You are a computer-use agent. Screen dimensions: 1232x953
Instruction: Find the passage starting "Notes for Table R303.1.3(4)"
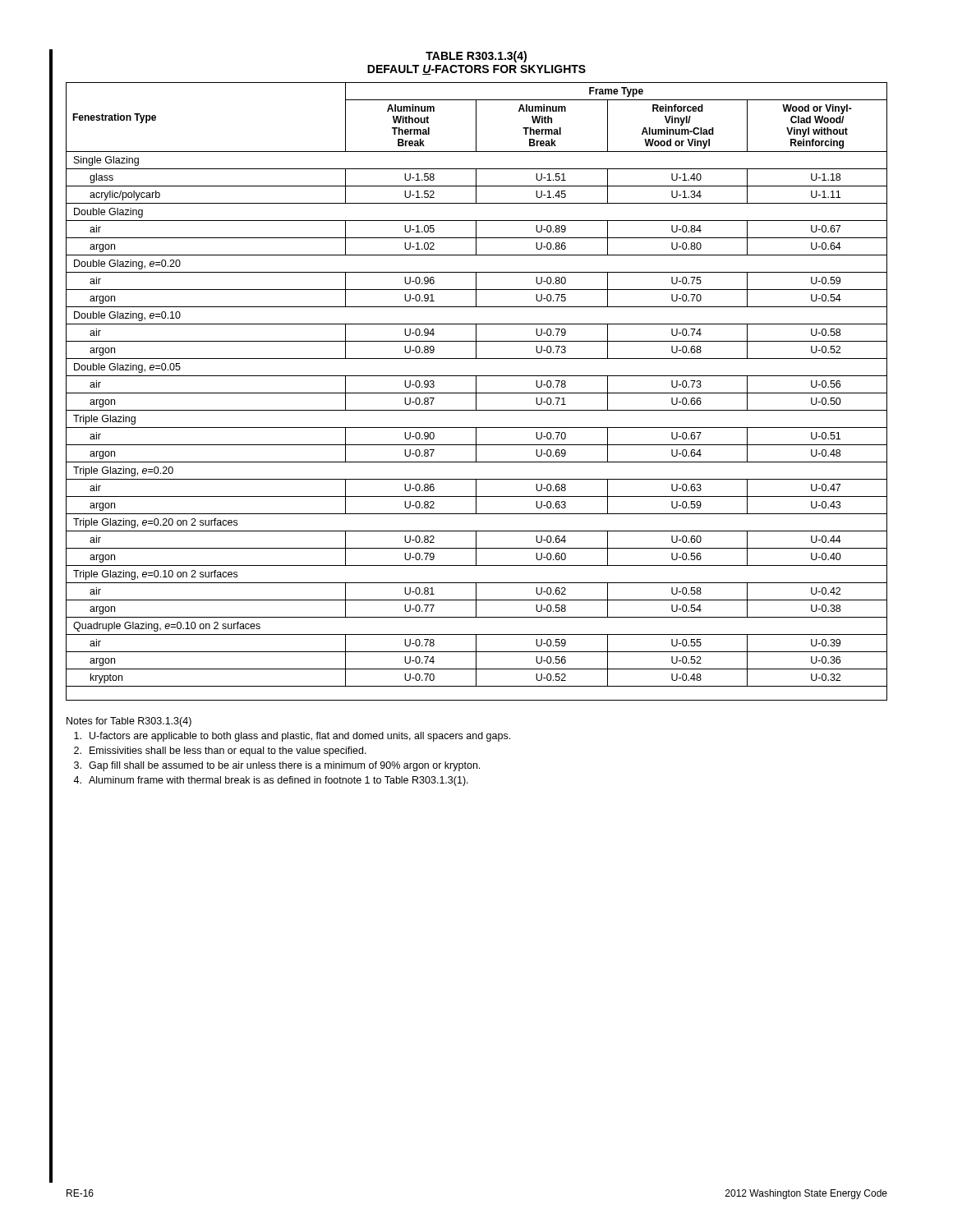pos(129,721)
